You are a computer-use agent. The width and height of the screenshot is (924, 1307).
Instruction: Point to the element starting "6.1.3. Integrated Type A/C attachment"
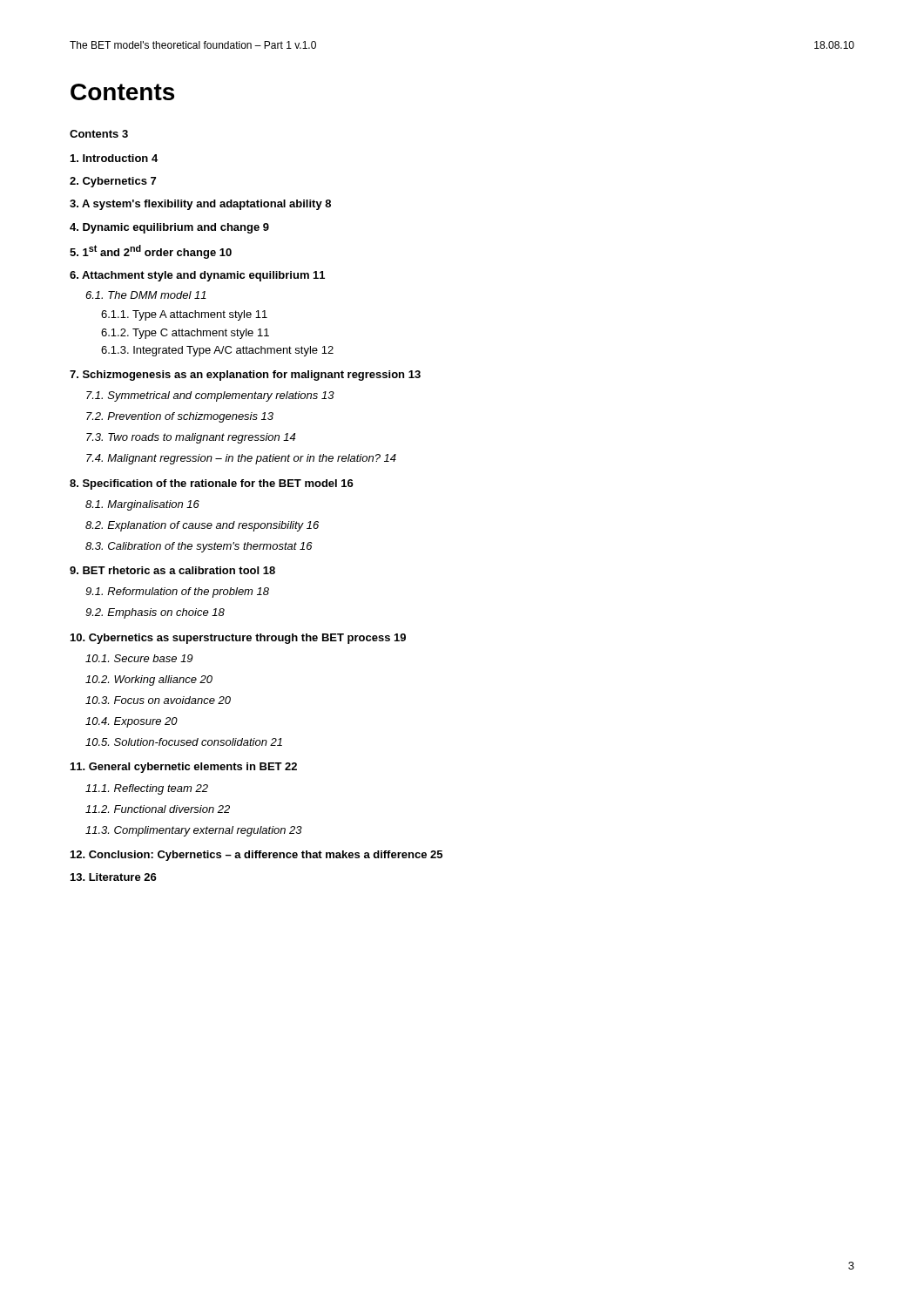tap(217, 350)
